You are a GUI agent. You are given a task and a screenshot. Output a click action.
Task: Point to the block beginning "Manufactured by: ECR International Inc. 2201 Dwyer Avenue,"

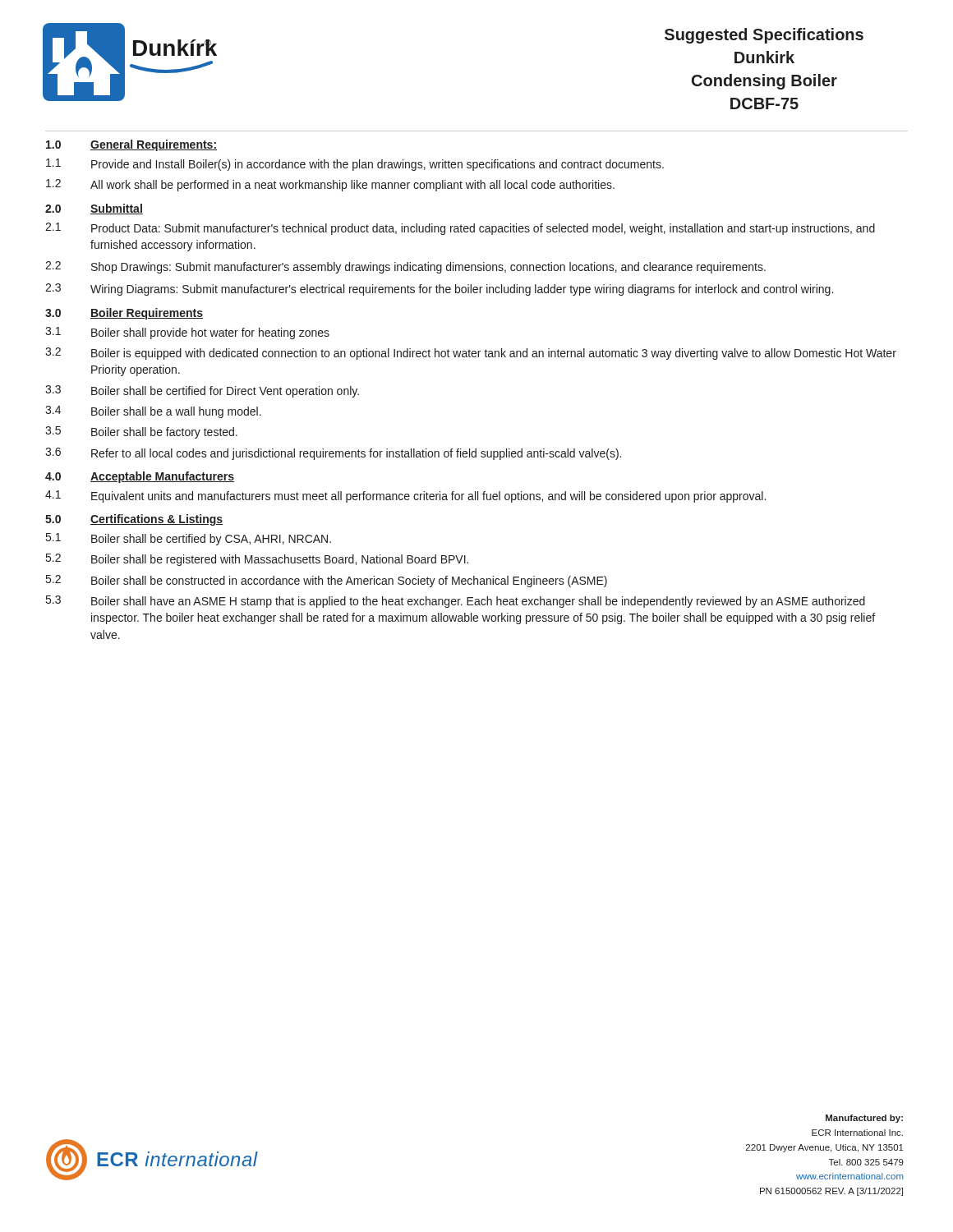tap(825, 1155)
